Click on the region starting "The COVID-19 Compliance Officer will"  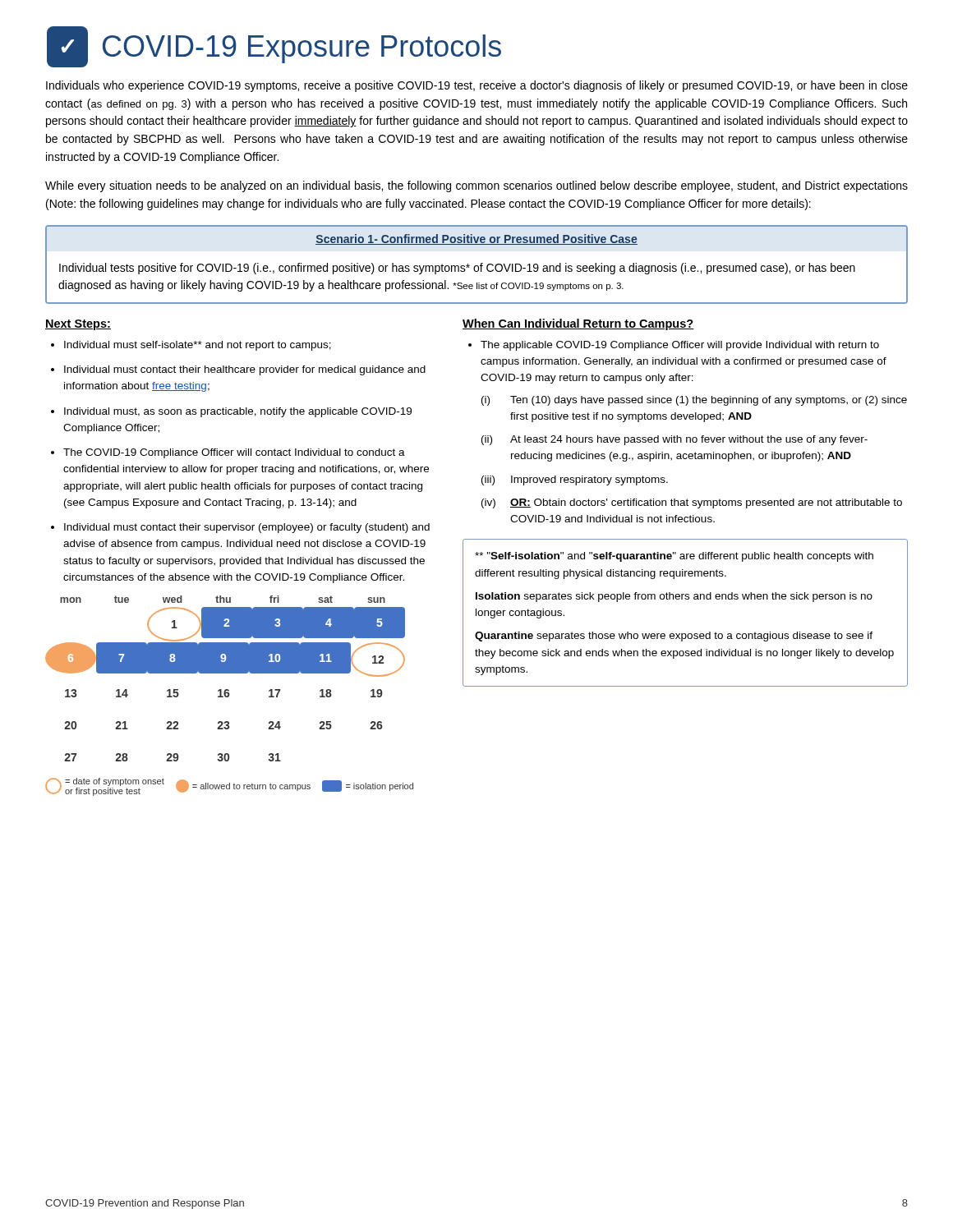[246, 477]
